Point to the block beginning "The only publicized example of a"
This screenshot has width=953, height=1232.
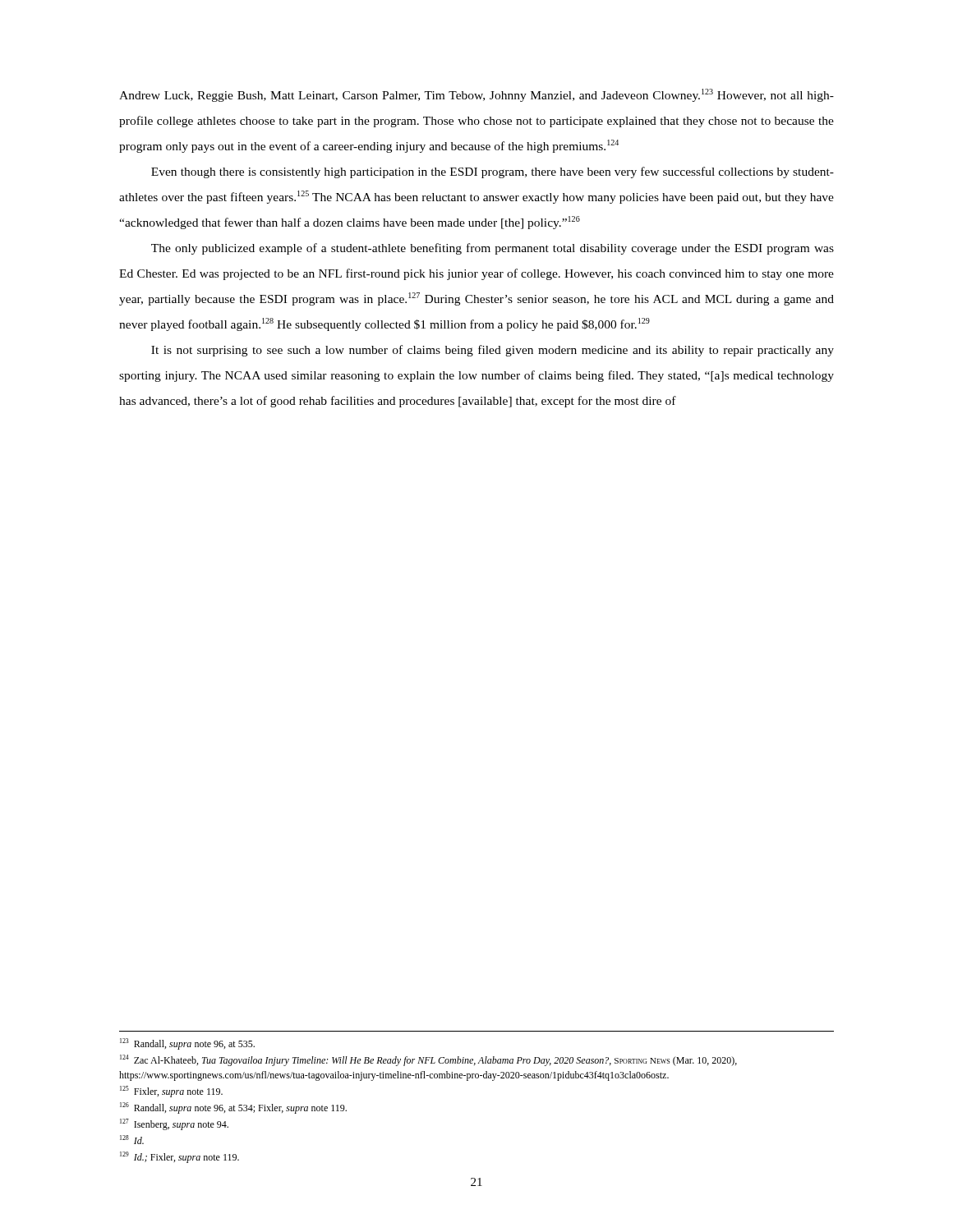click(x=476, y=286)
